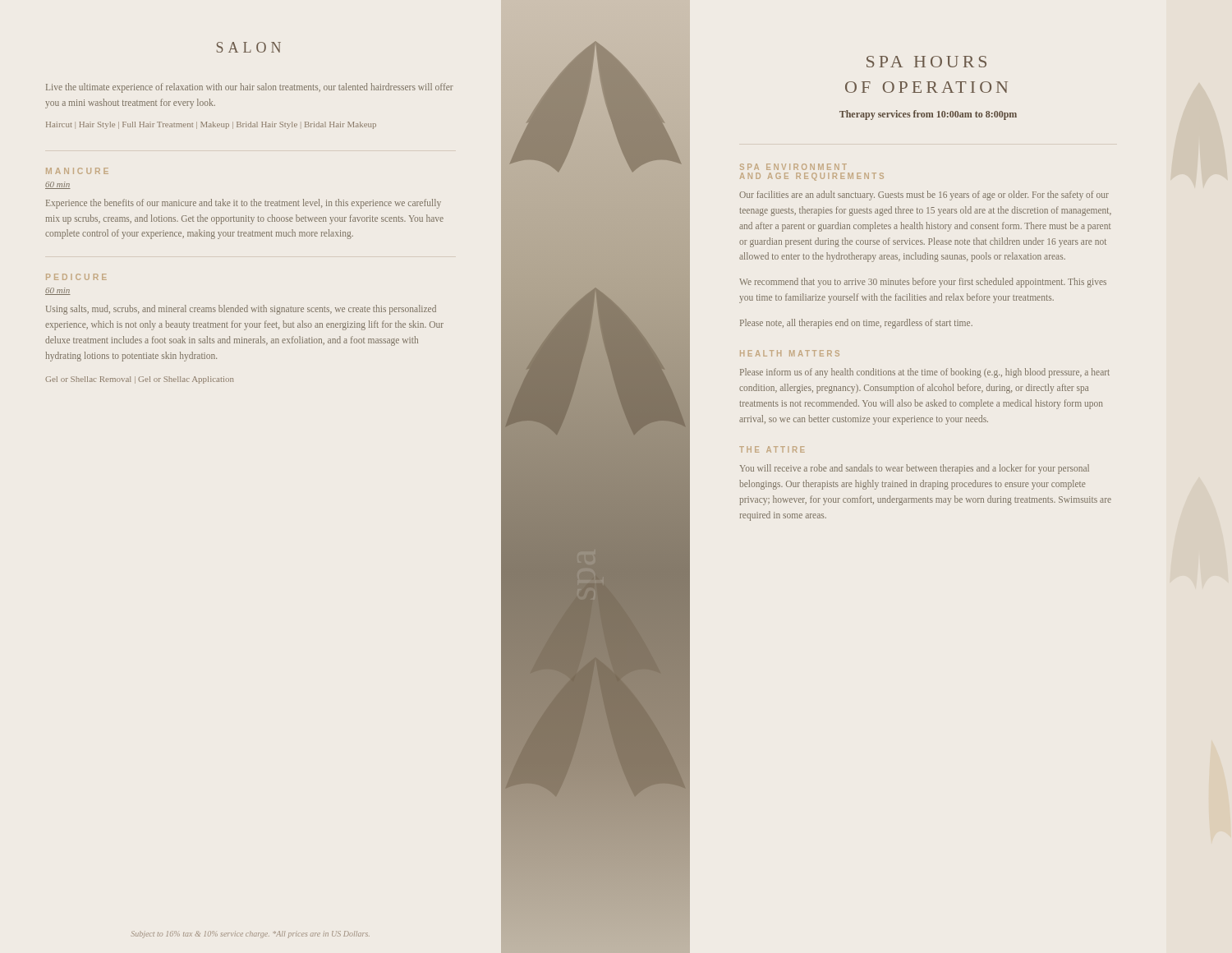The image size is (1232, 953).
Task: Locate the text "THE ATTIRE"
Action: tap(773, 450)
